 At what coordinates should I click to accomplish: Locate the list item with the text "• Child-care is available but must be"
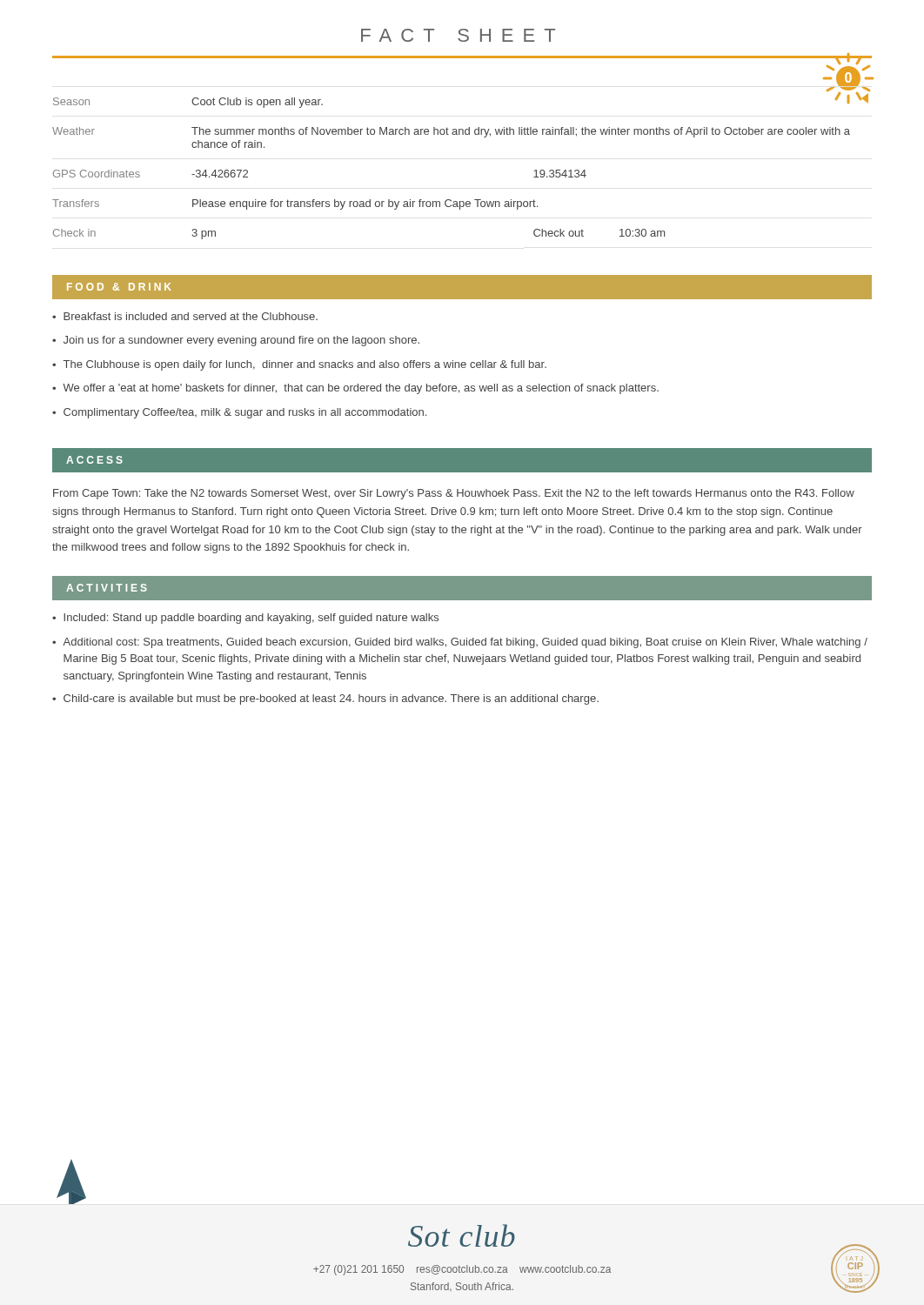coord(326,699)
